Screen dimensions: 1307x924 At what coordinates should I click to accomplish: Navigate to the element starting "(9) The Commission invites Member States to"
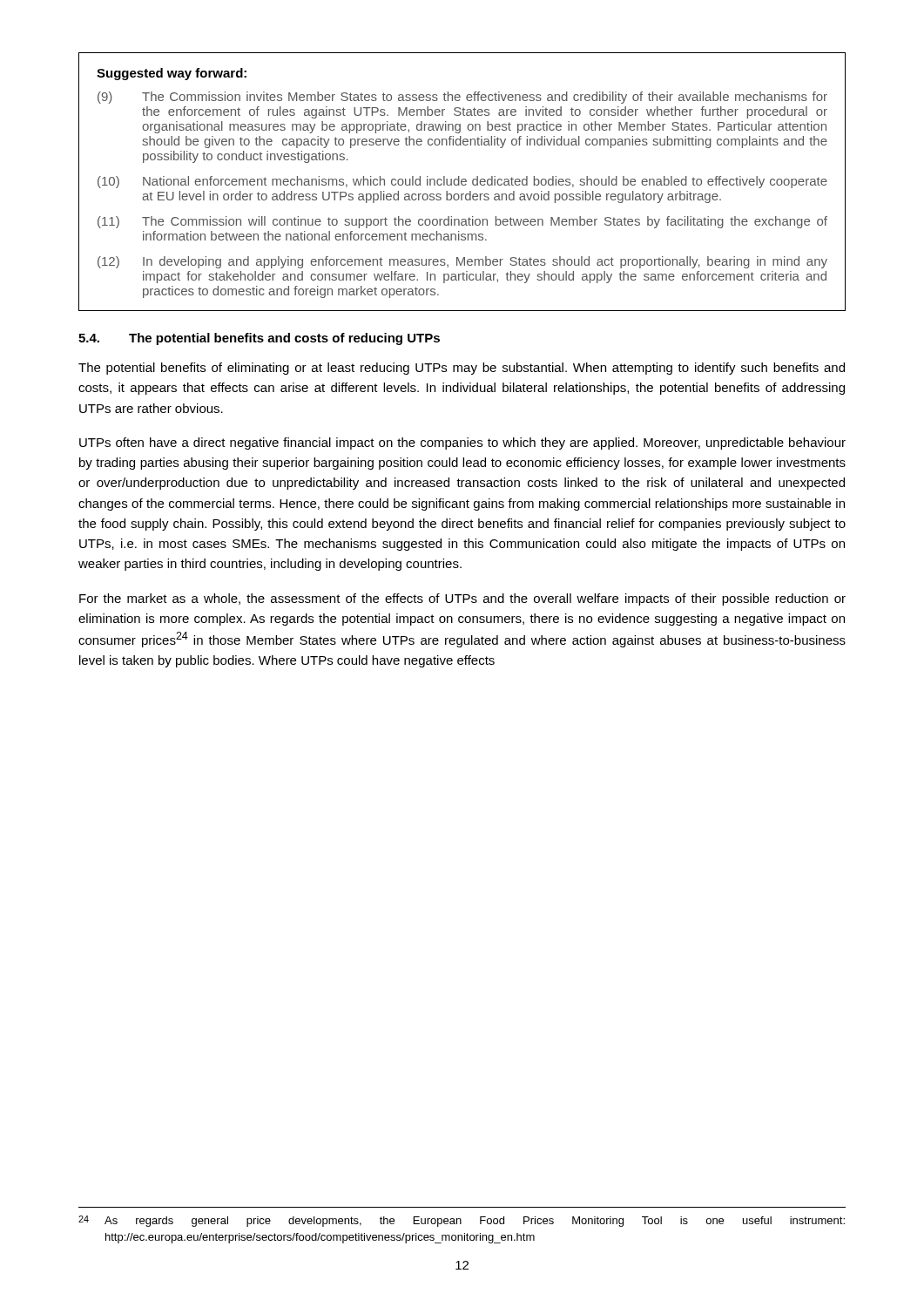click(x=462, y=126)
